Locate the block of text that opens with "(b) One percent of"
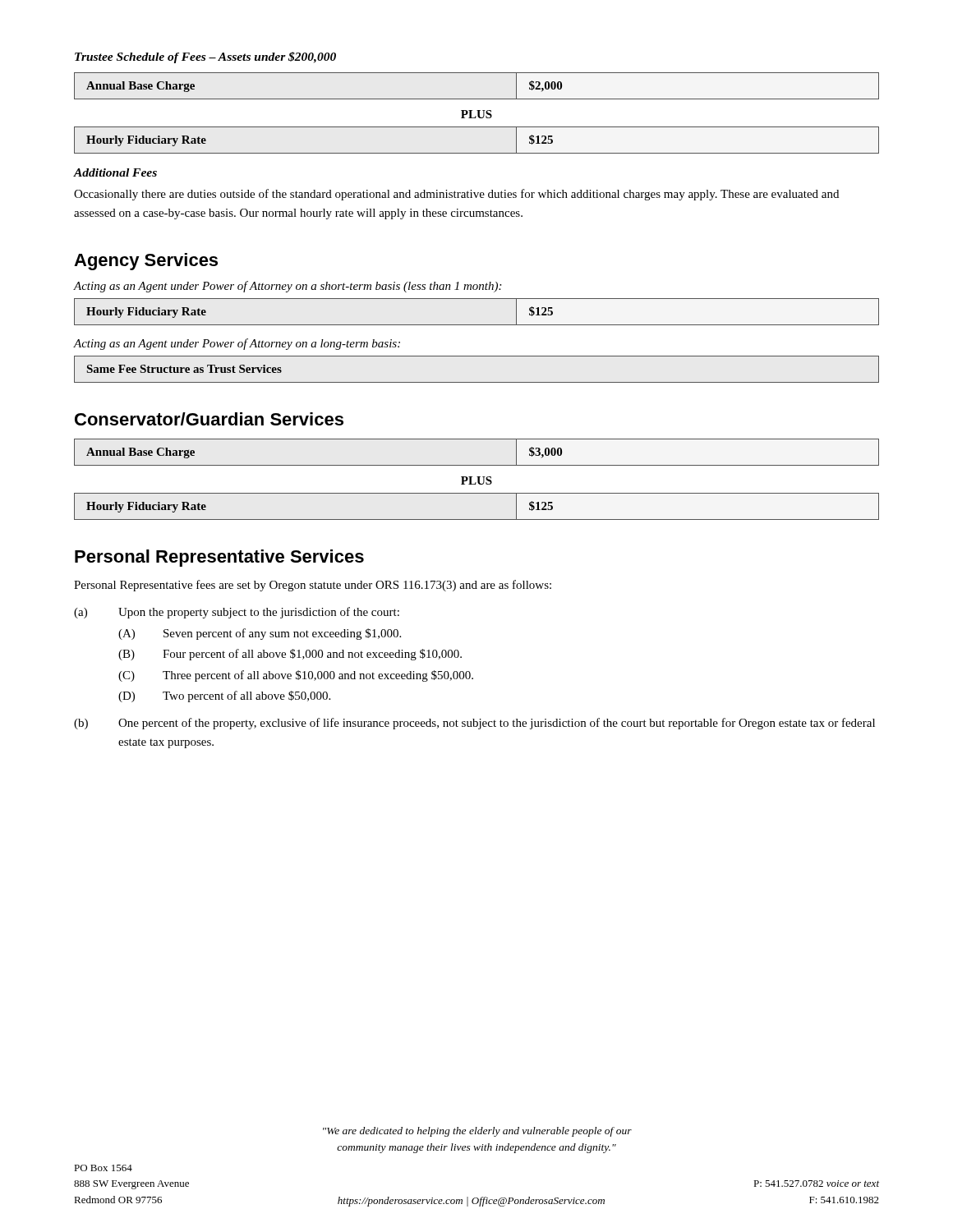 click(476, 733)
